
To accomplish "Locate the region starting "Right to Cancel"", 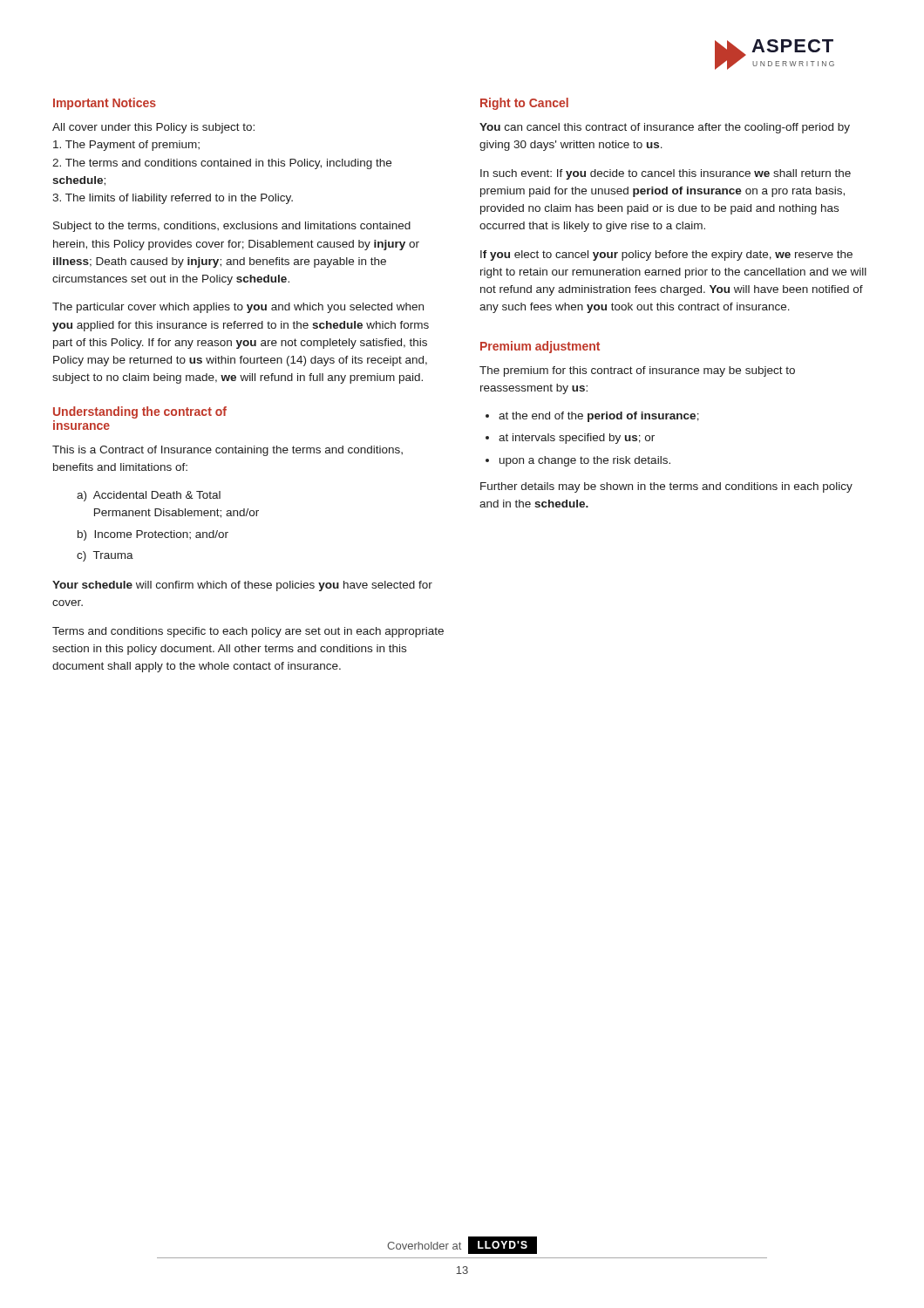I will point(524,103).
